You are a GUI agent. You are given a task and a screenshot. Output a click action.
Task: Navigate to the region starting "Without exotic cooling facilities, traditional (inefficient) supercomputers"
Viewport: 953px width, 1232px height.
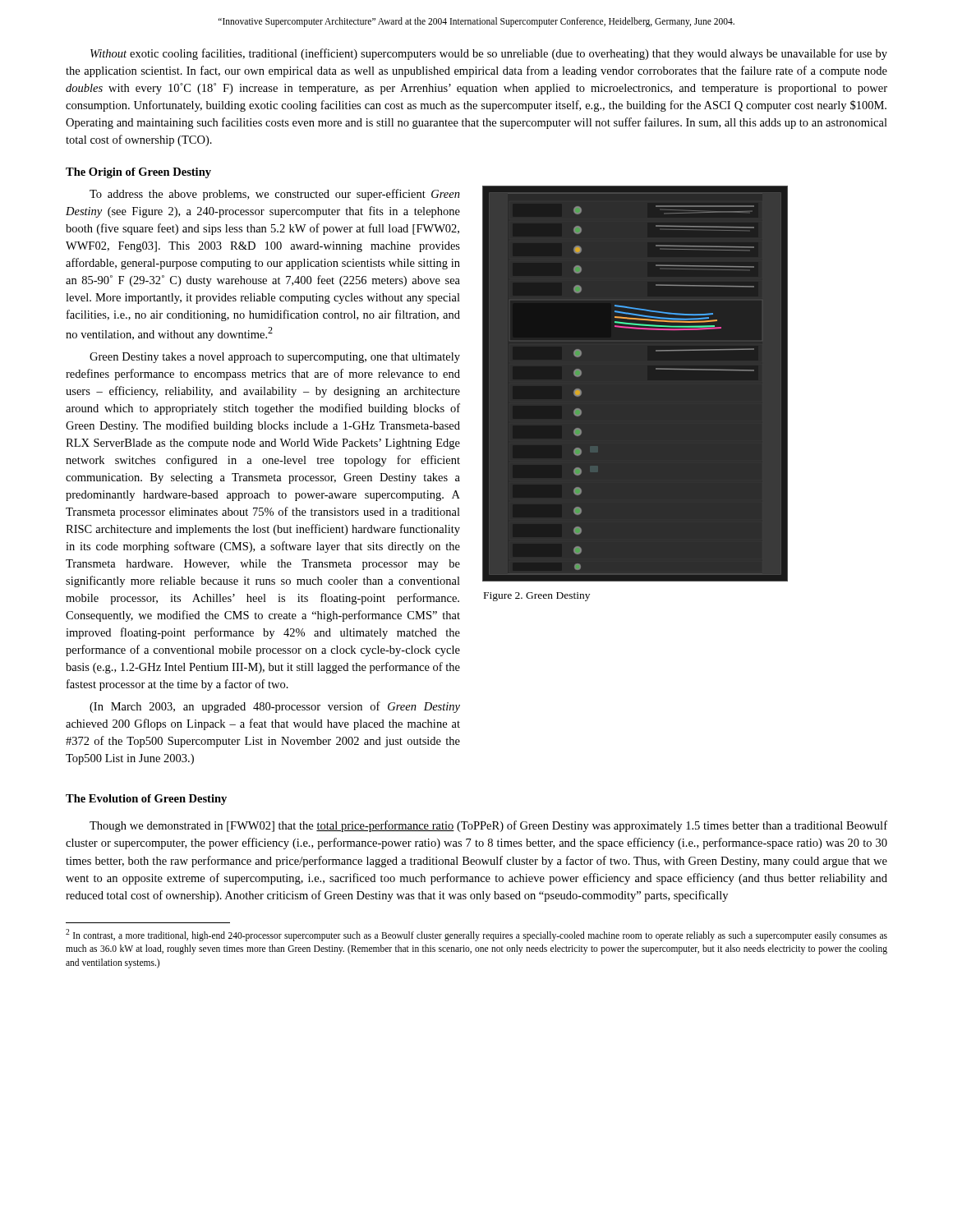click(476, 97)
